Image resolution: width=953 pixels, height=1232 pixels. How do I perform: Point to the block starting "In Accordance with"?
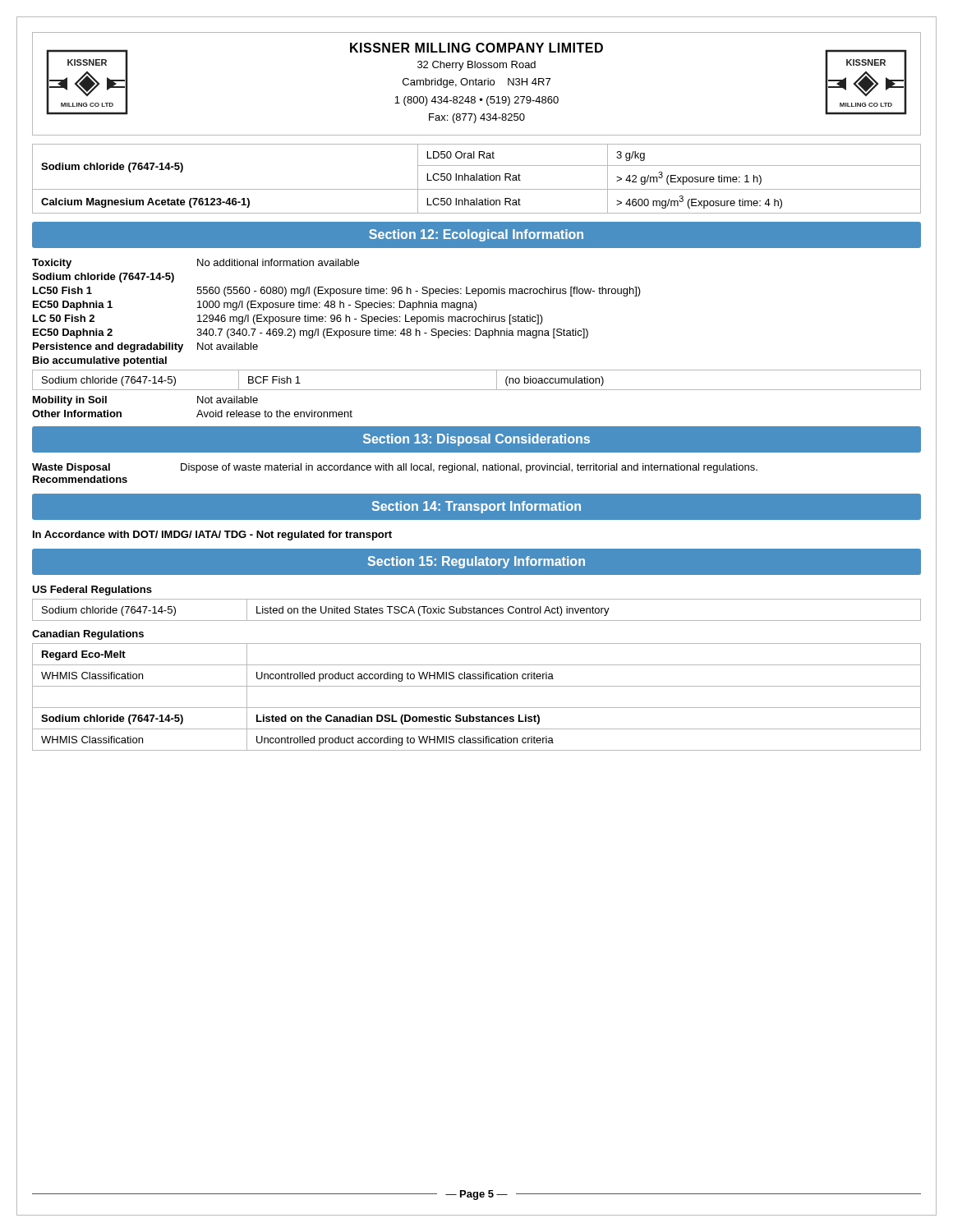pos(212,535)
